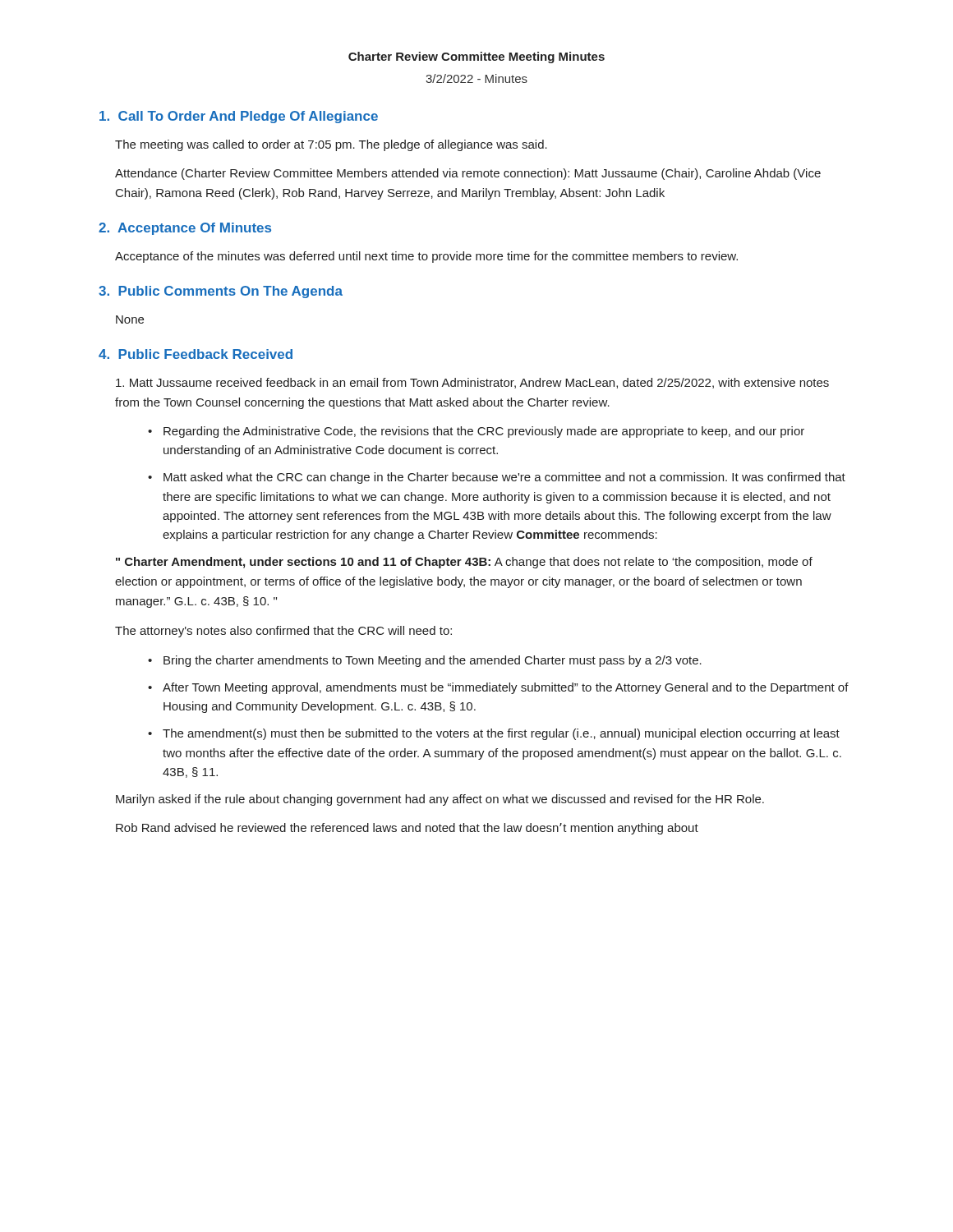This screenshot has height=1232, width=953.
Task: Click on the text block that says "The meeting was called"
Action: point(331,144)
